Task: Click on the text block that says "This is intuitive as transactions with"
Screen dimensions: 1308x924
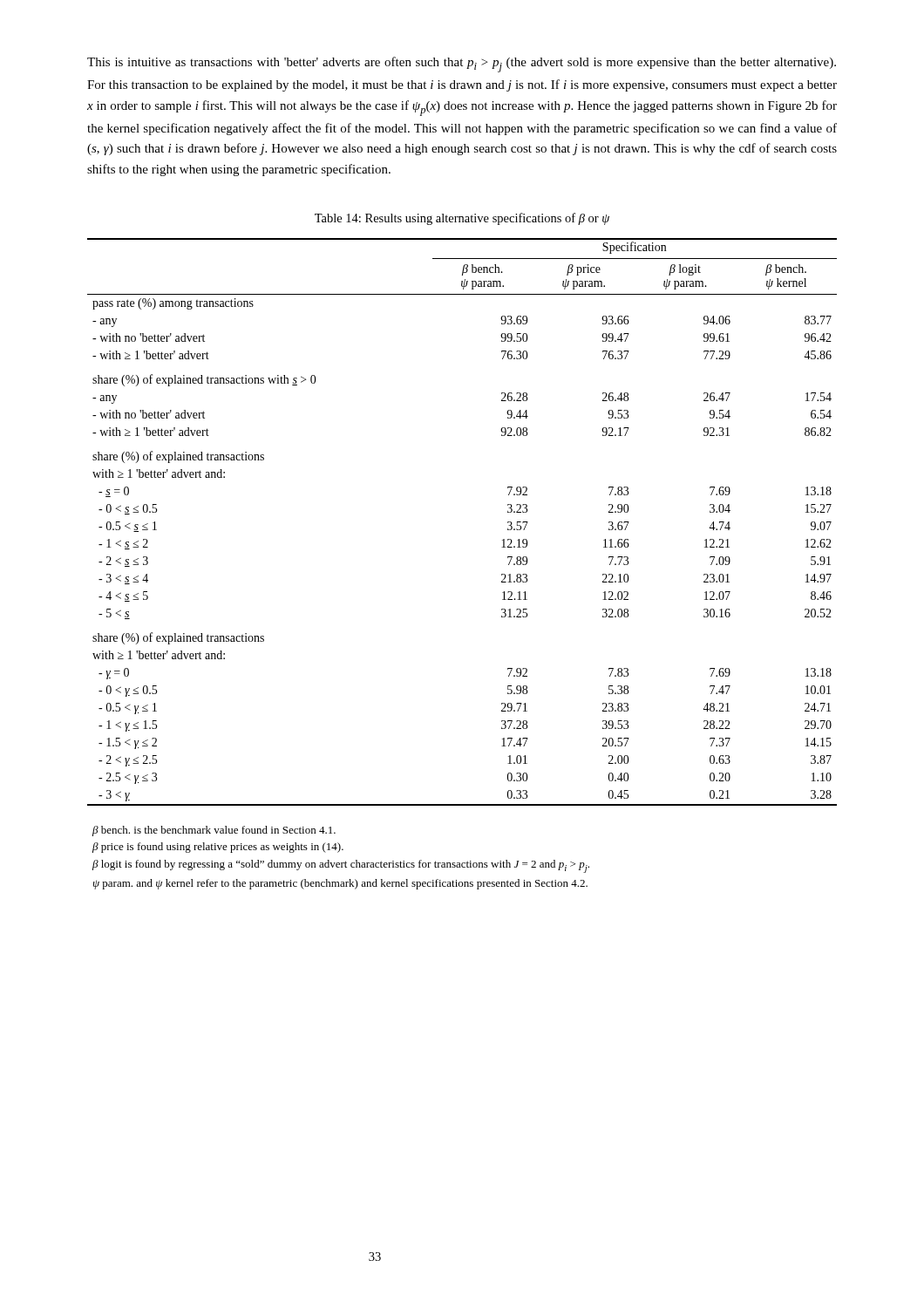Action: (x=462, y=115)
